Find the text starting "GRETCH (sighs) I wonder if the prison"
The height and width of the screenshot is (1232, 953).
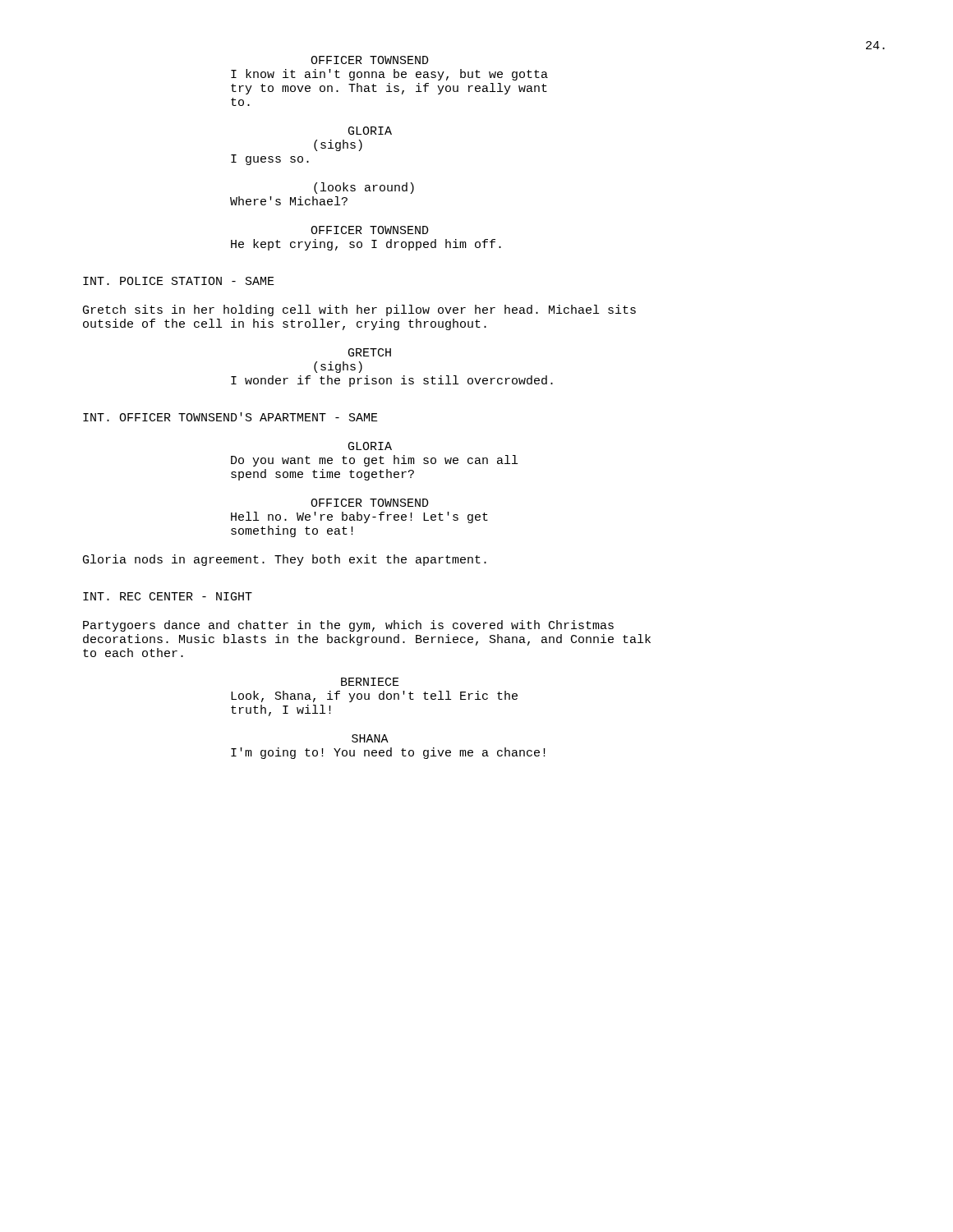point(394,368)
